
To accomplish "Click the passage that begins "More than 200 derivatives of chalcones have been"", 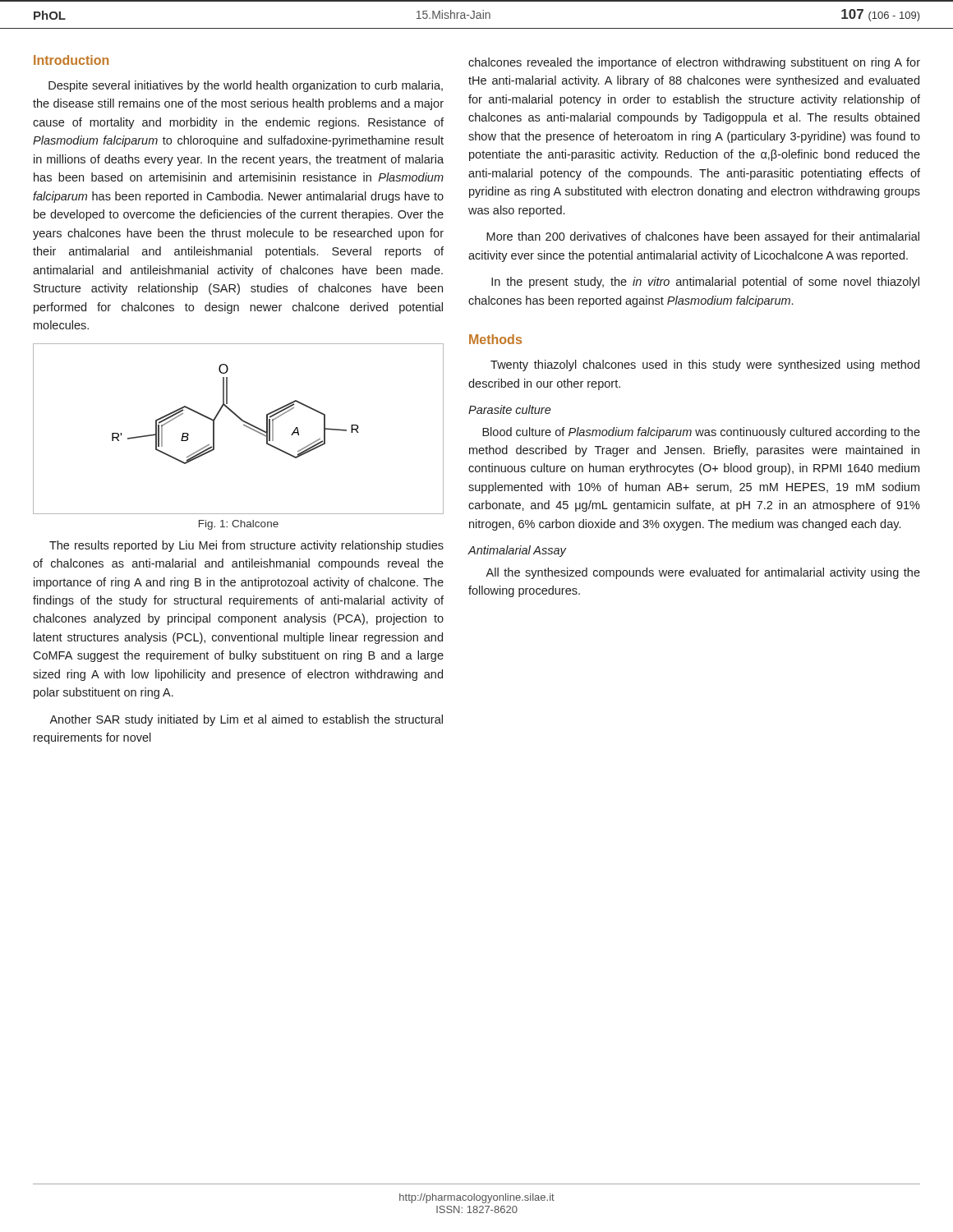I will coord(694,246).
